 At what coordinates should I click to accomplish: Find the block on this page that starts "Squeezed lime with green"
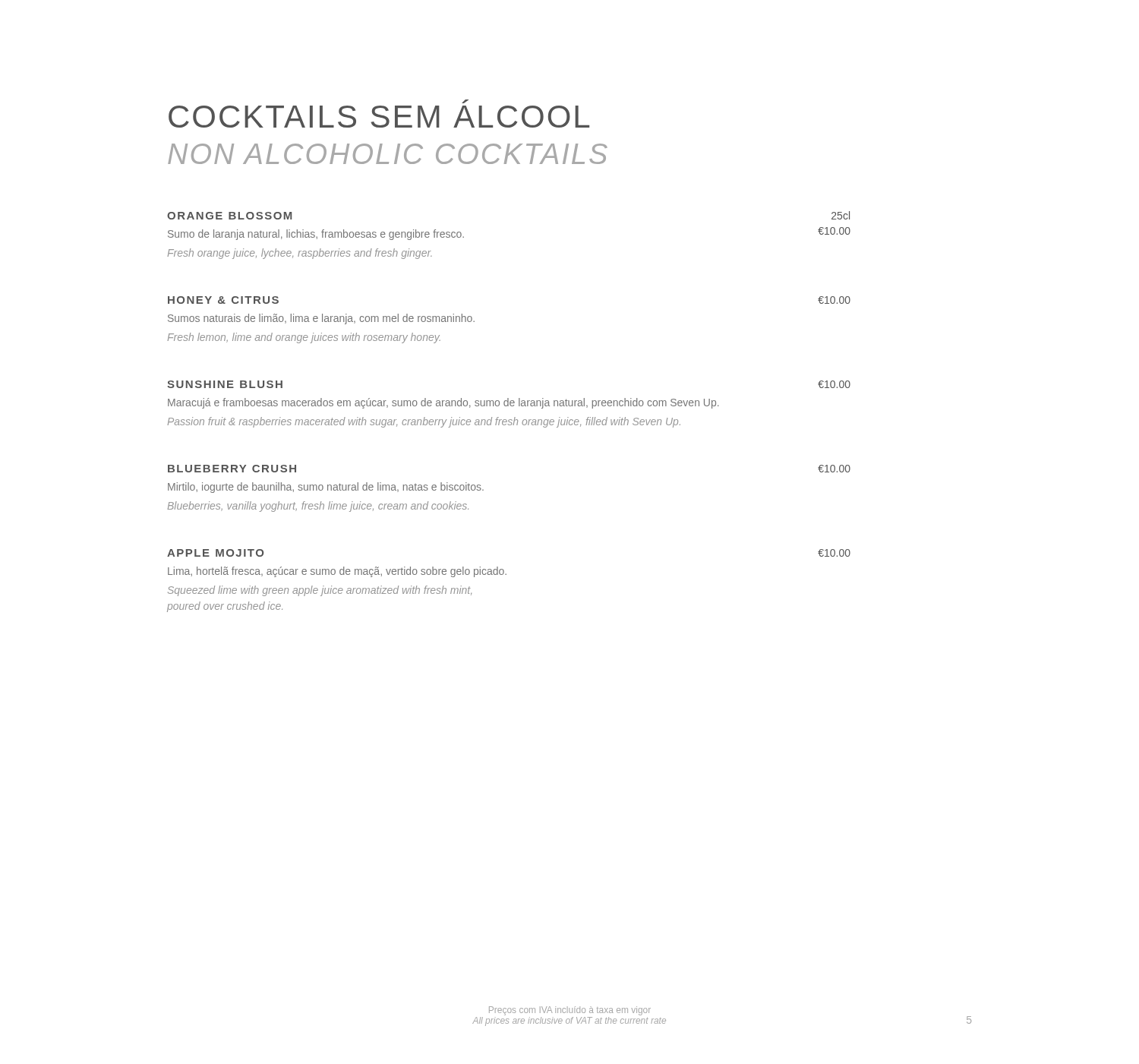click(320, 598)
